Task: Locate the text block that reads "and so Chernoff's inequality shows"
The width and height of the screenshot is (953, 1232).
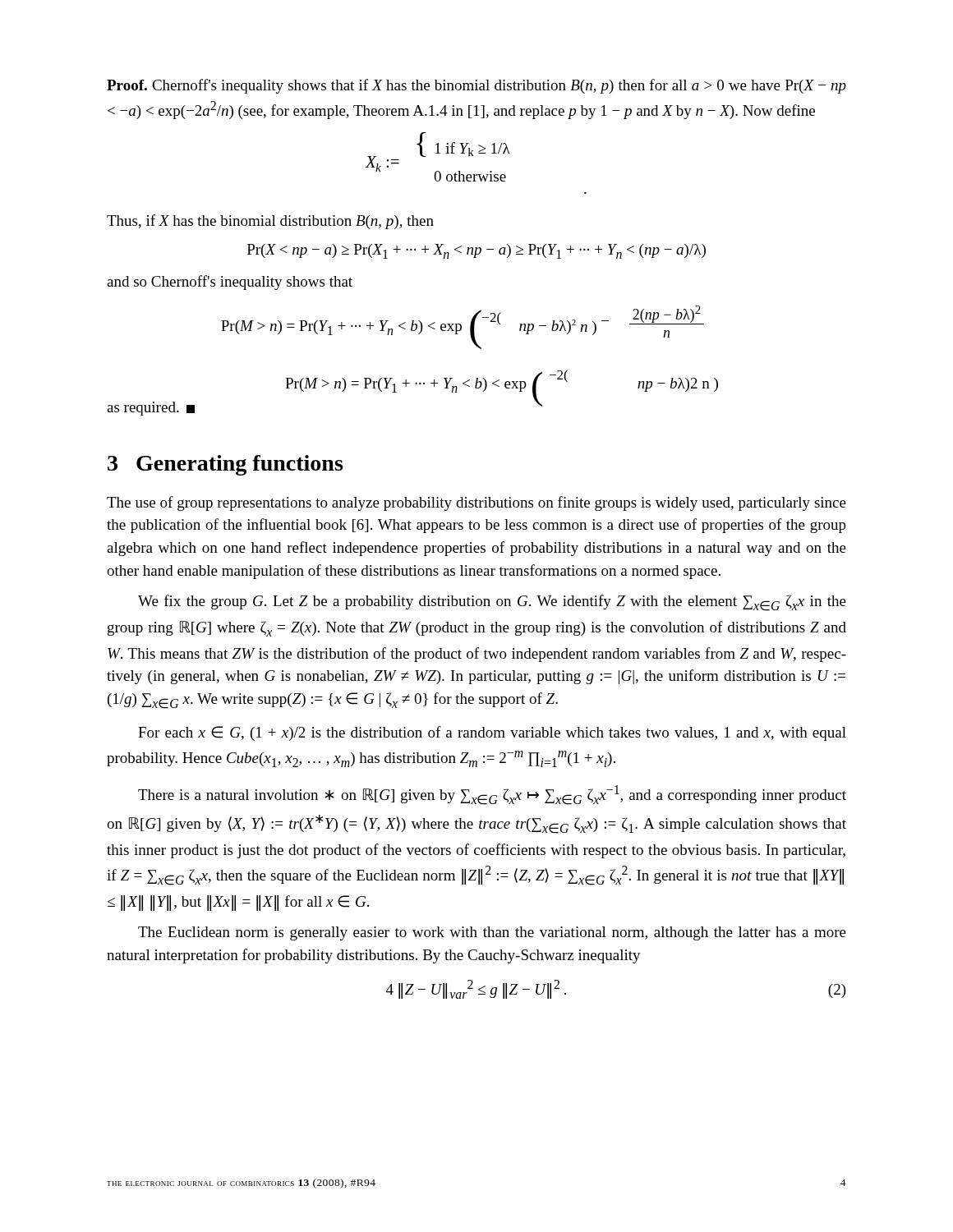Action: [230, 281]
